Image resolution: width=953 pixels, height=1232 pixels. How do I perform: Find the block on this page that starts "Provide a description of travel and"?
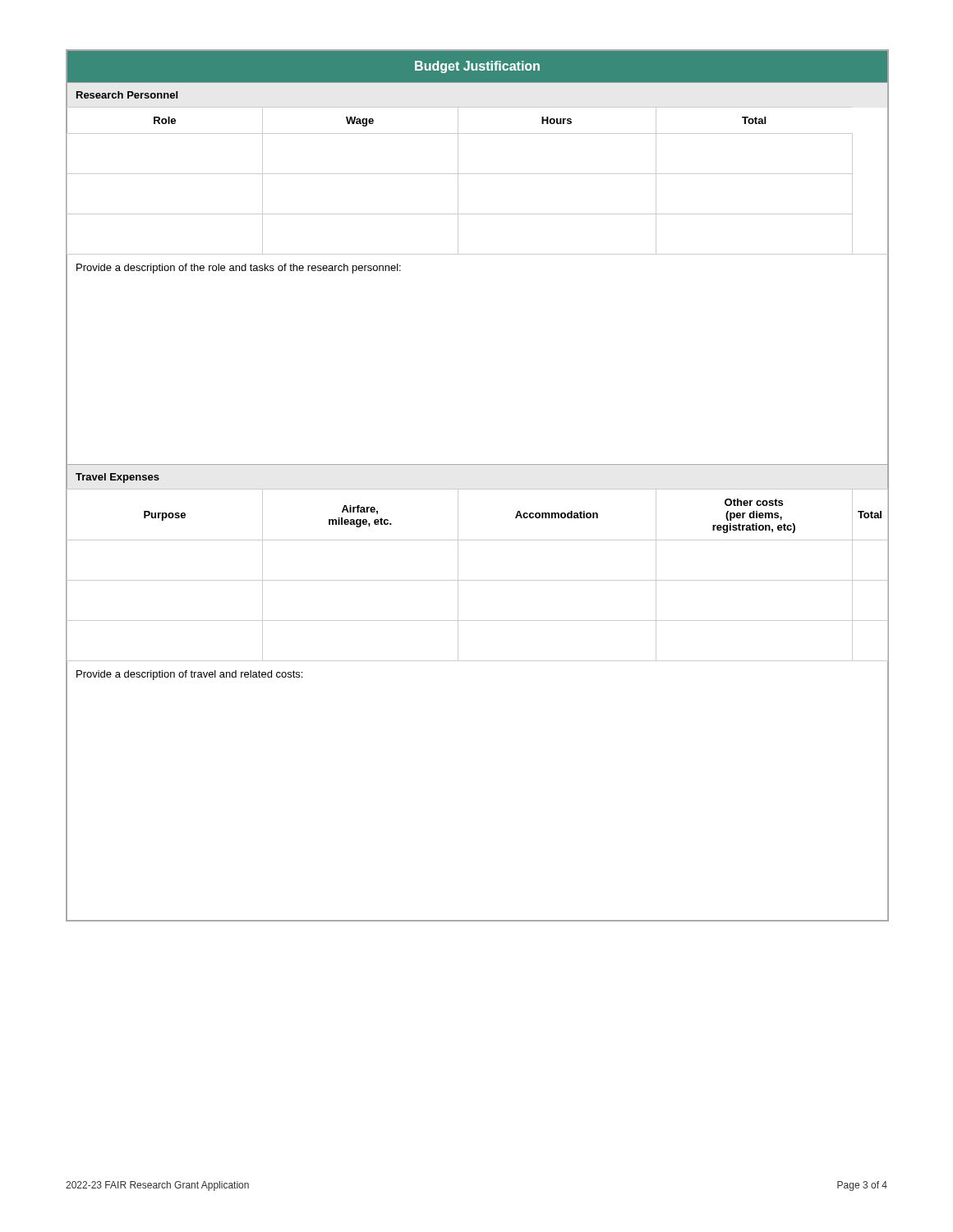[x=190, y=674]
